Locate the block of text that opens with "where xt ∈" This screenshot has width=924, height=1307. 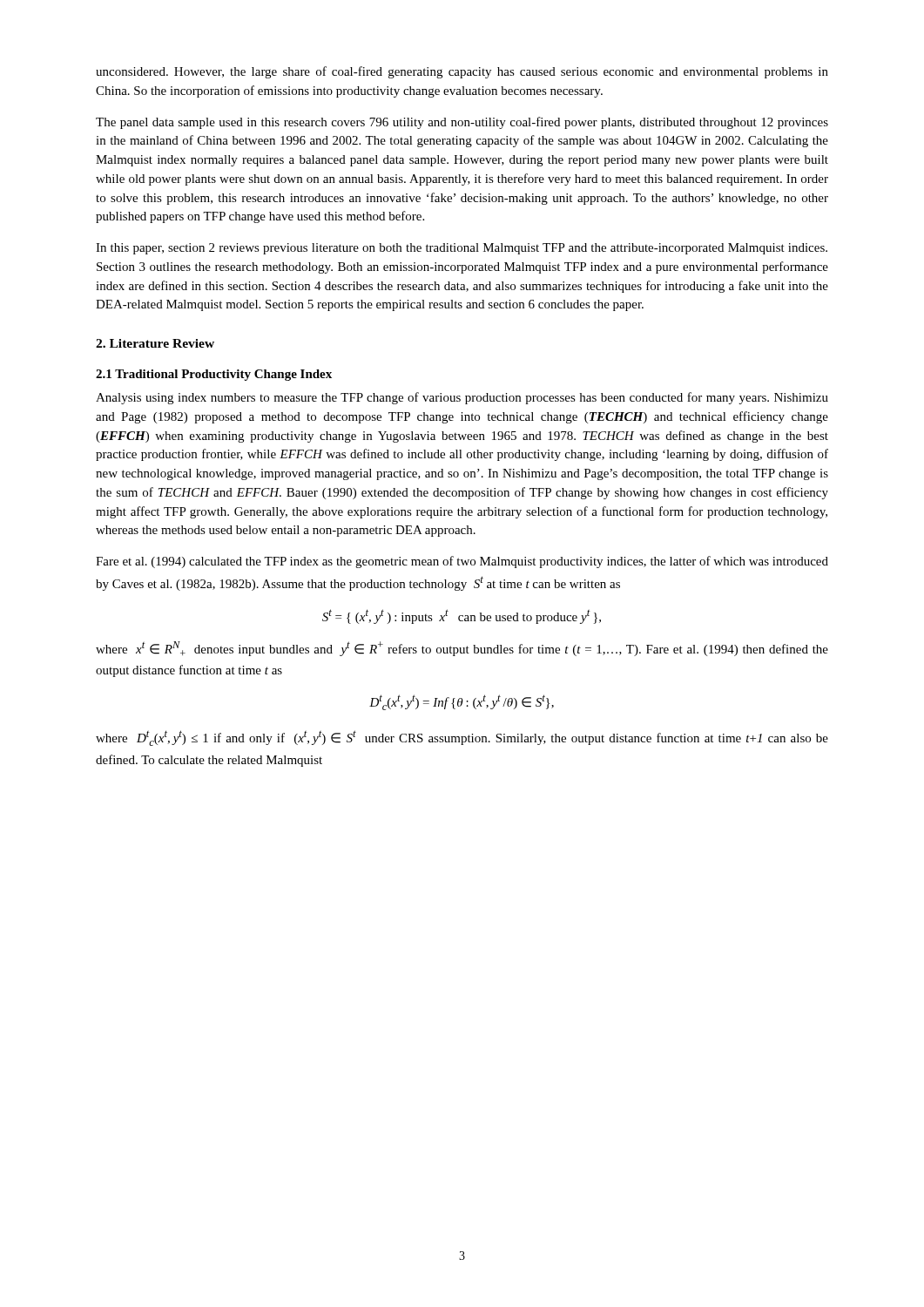coord(462,657)
